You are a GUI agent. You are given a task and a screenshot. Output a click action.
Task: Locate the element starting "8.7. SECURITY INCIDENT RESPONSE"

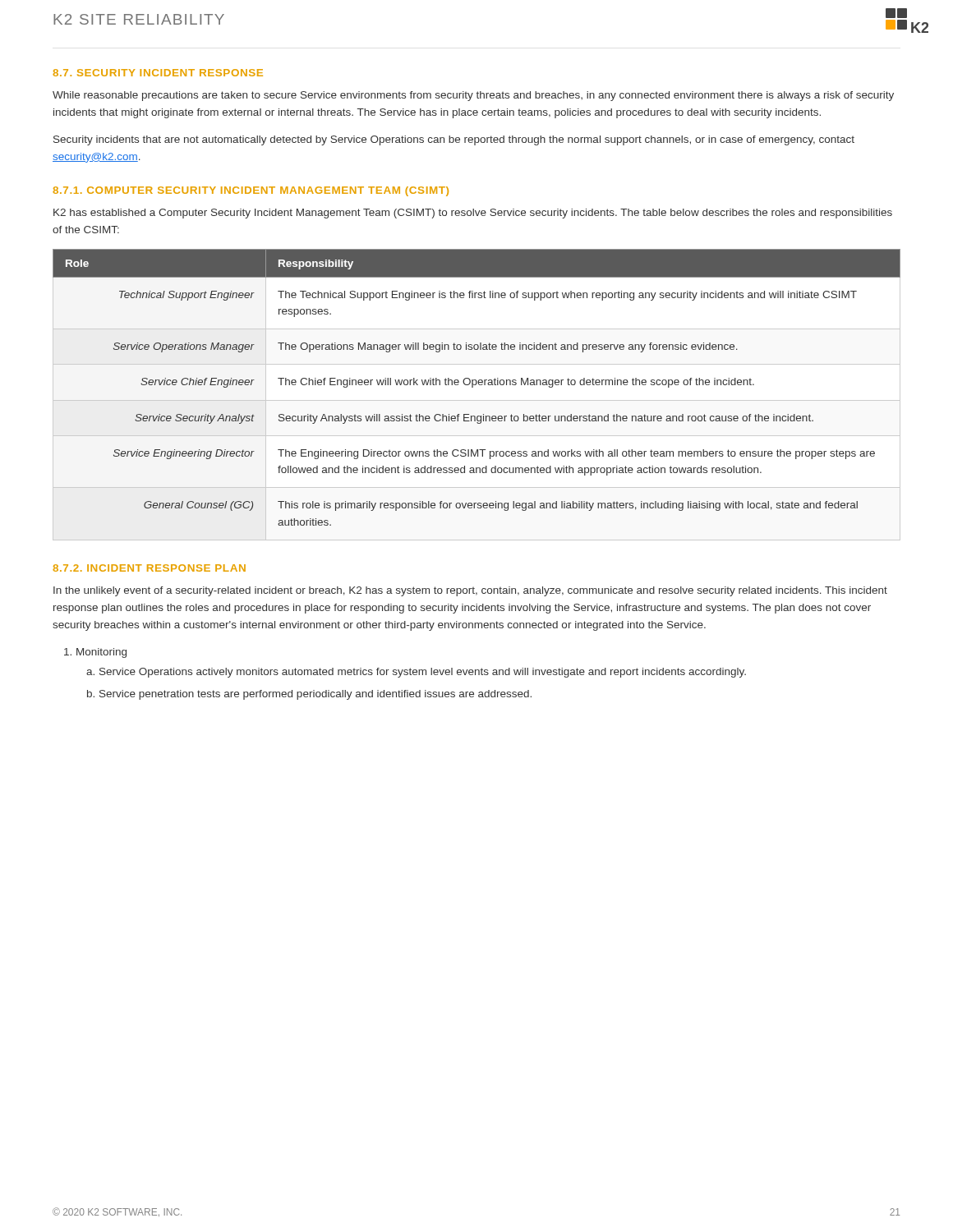pos(158,73)
